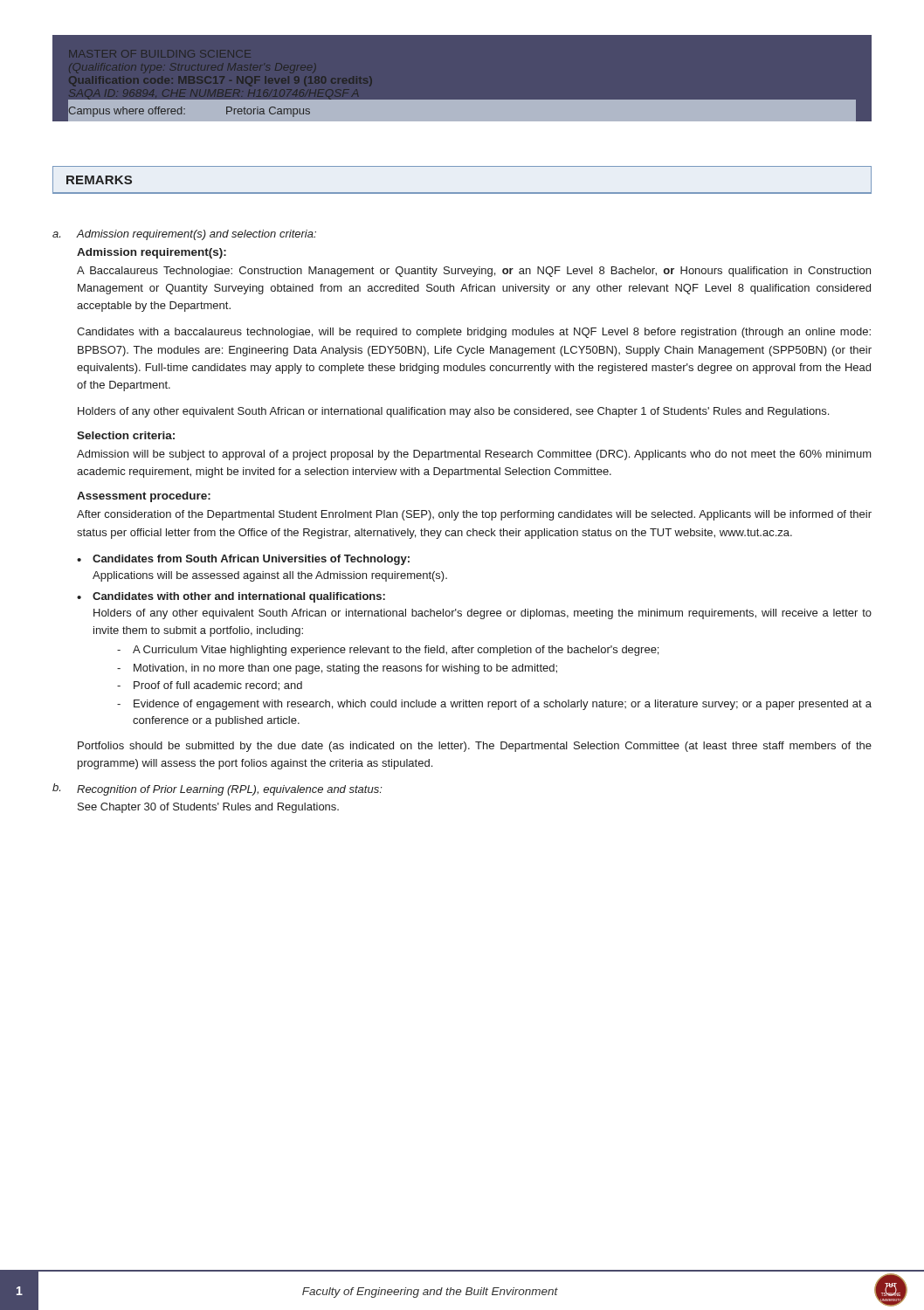Point to the block beginning "• Candidates with other and international qualifications: Holders"
Image resolution: width=924 pixels, height=1310 pixels.
[x=474, y=659]
